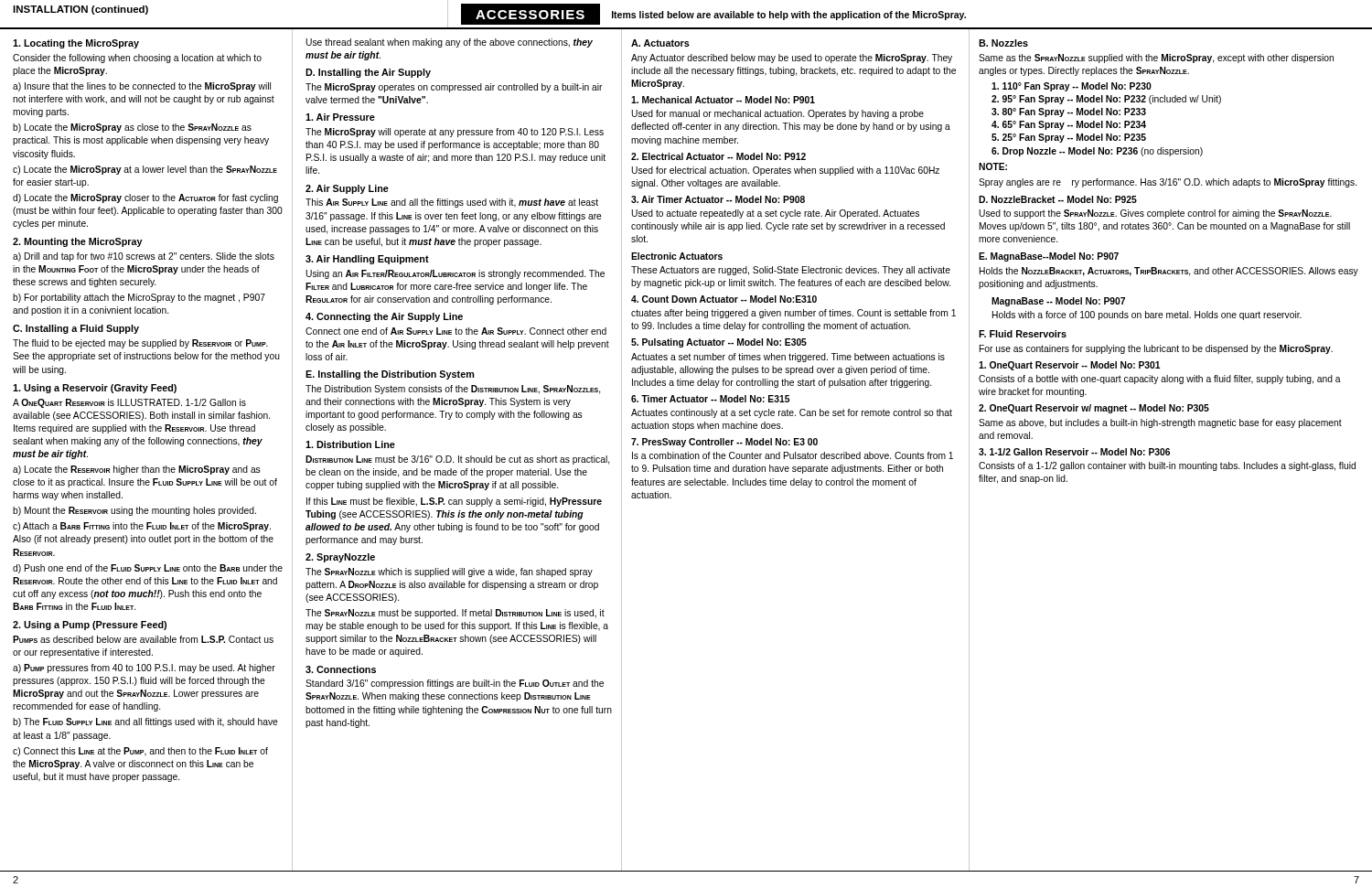The width and height of the screenshot is (1372, 888).
Task: Click on the region starting "Used to support the SprayNozzle. Gives complete control"
Action: point(1169,227)
